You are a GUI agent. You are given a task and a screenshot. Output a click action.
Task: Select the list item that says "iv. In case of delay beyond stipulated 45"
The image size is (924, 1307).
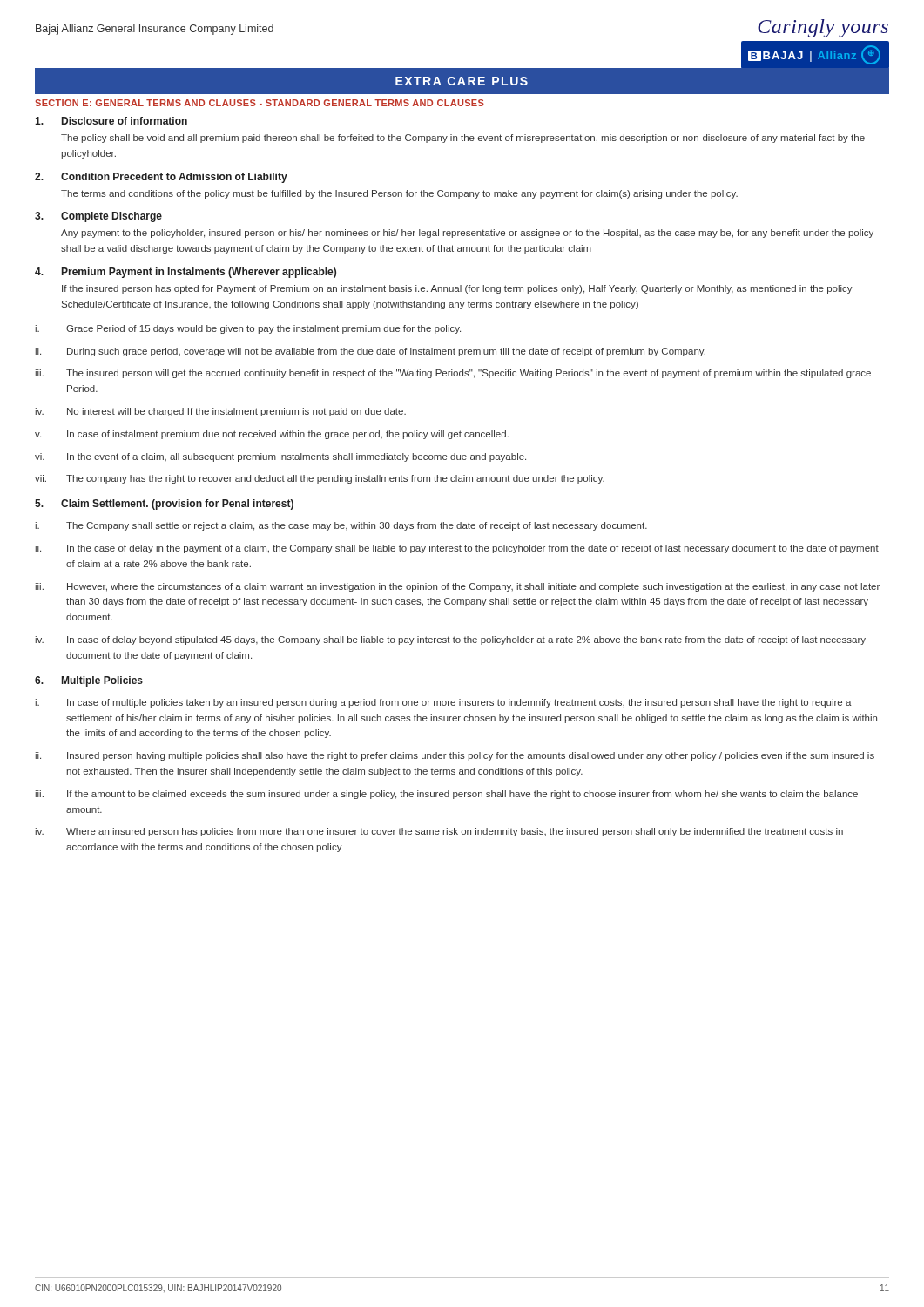coord(462,648)
